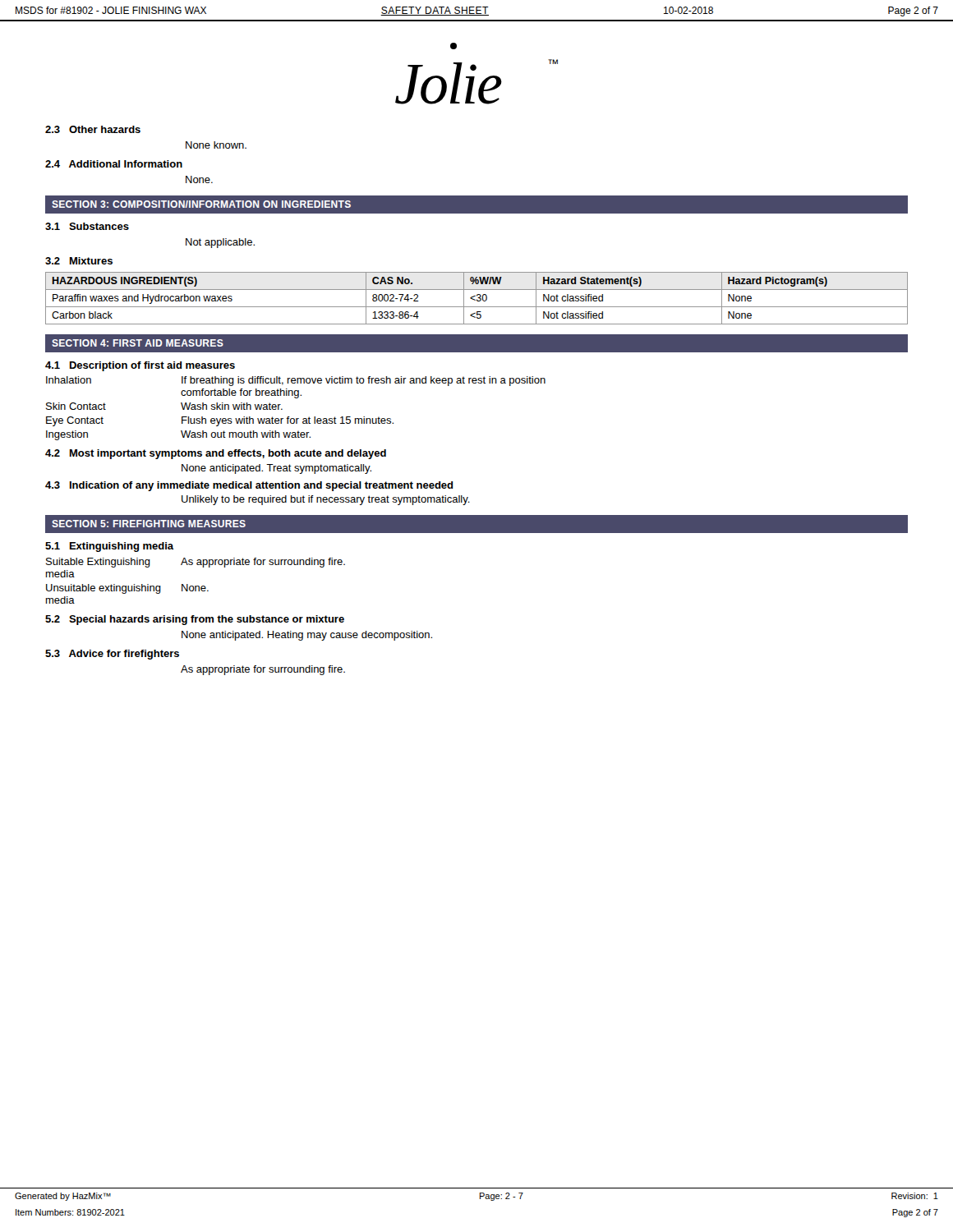Select the region starting "Skin Contact Wash skin with water."

click(77, 407)
